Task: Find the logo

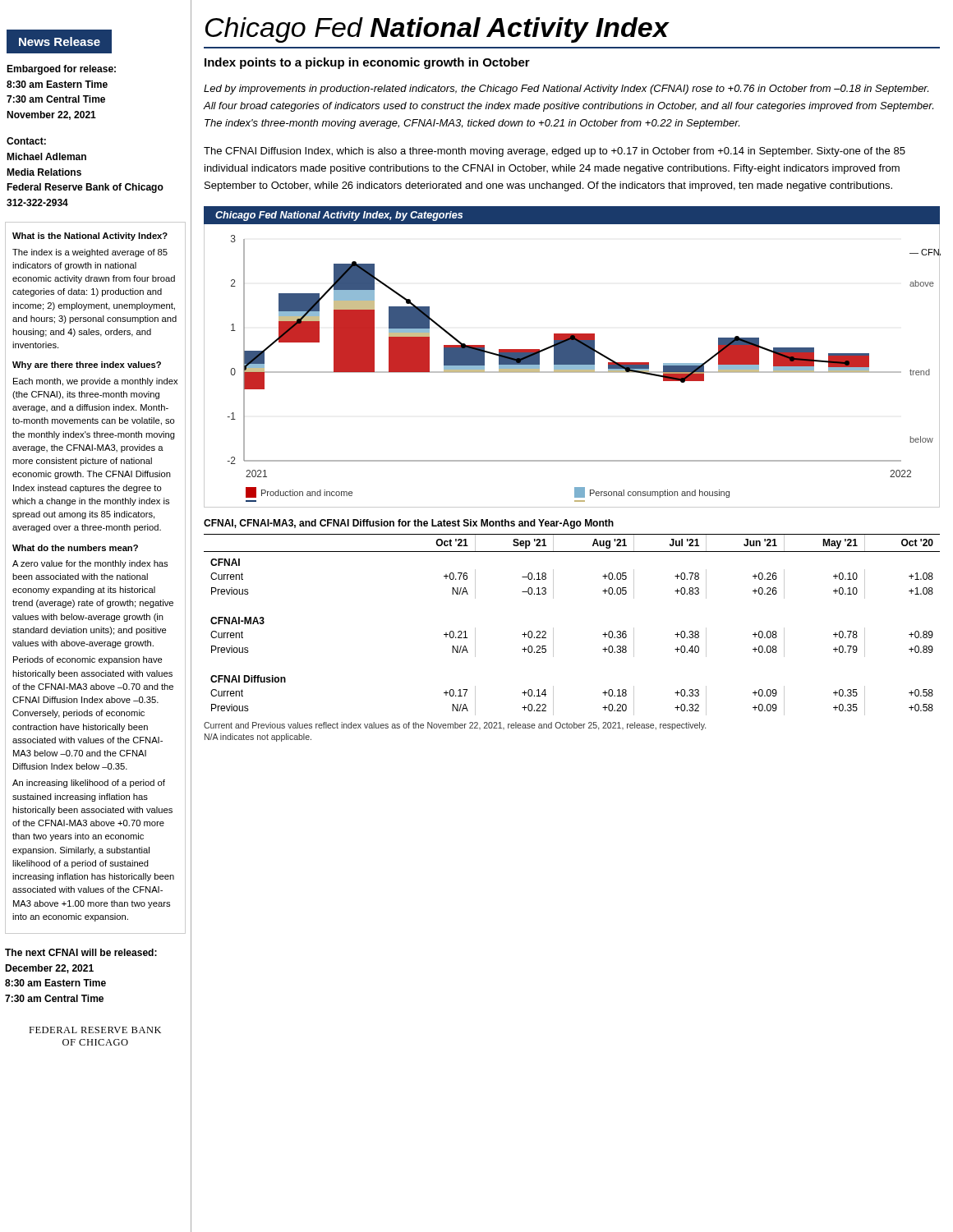Action: point(95,1037)
